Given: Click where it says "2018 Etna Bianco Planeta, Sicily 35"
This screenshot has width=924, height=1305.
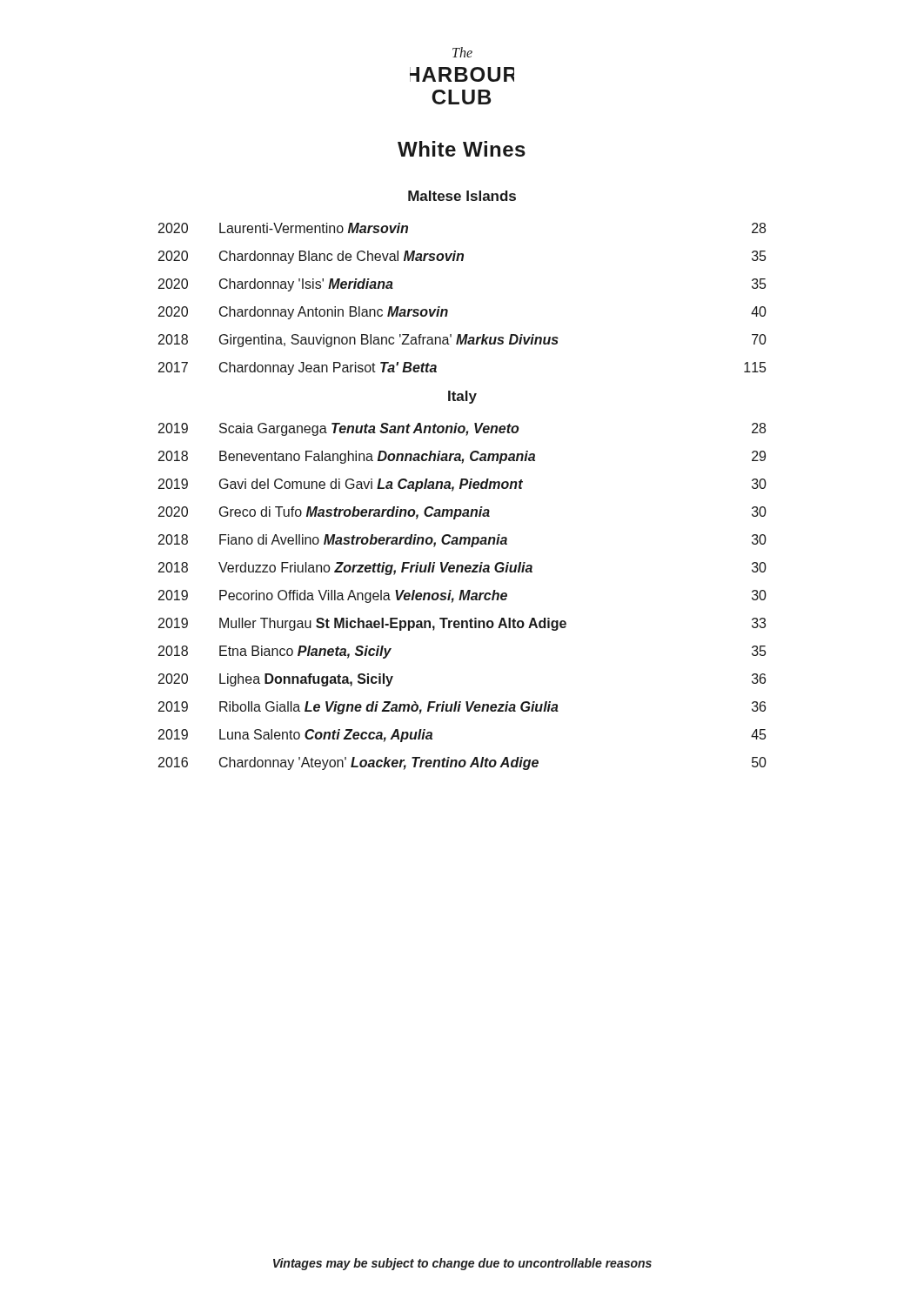Looking at the screenshot, I should click(x=171, y=652).
